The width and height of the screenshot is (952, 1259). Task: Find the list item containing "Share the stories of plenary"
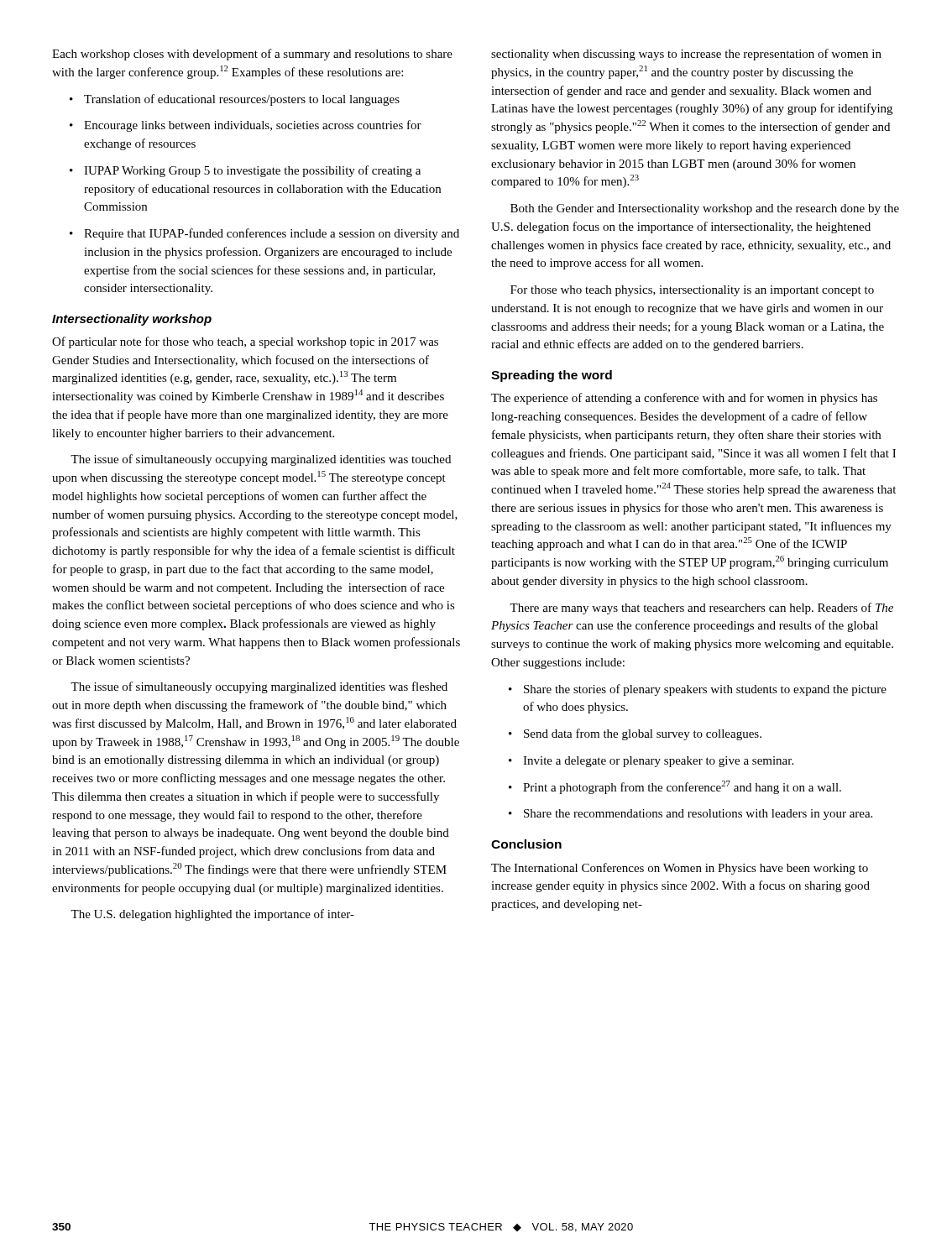point(696,699)
